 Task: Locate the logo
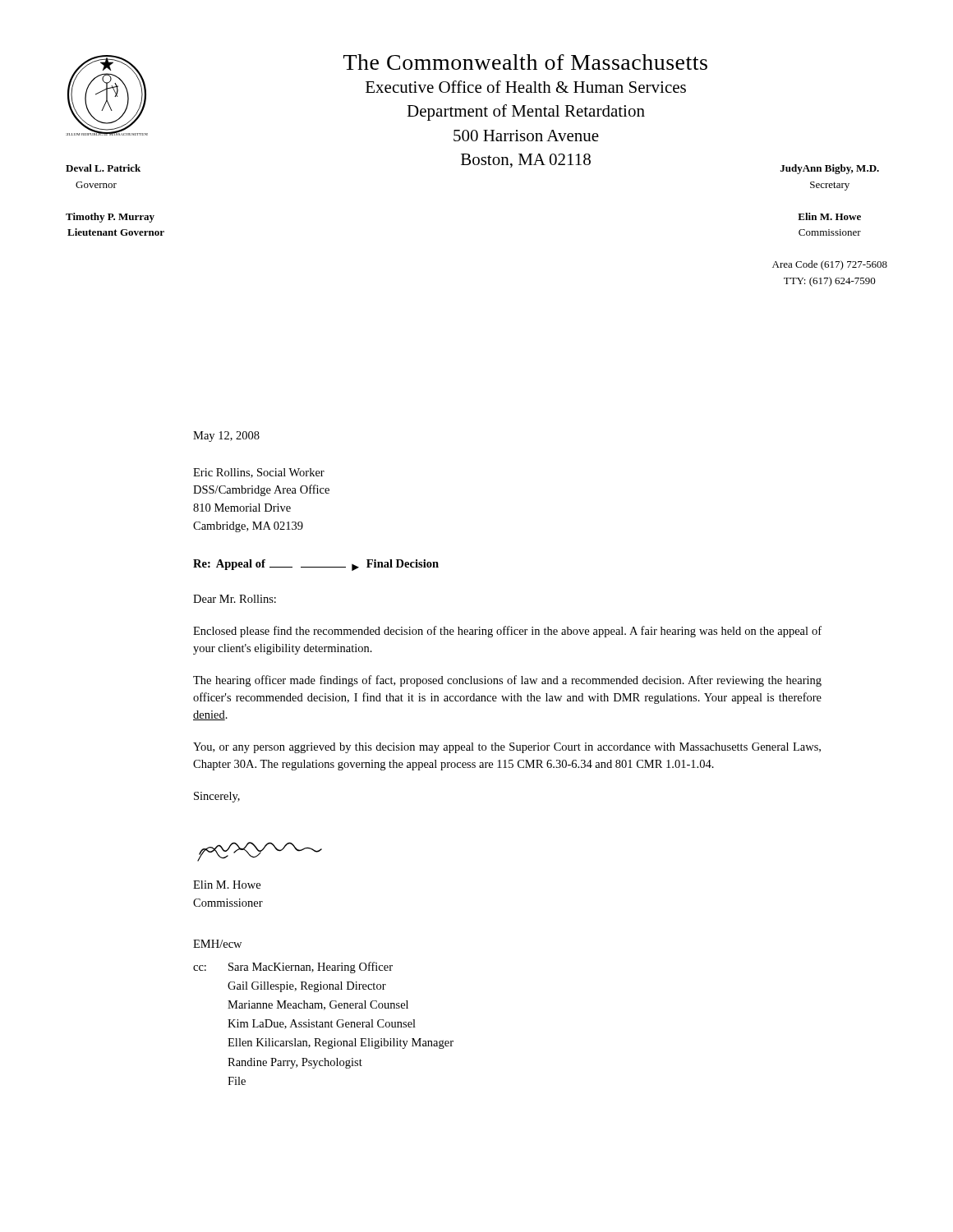(x=111, y=96)
